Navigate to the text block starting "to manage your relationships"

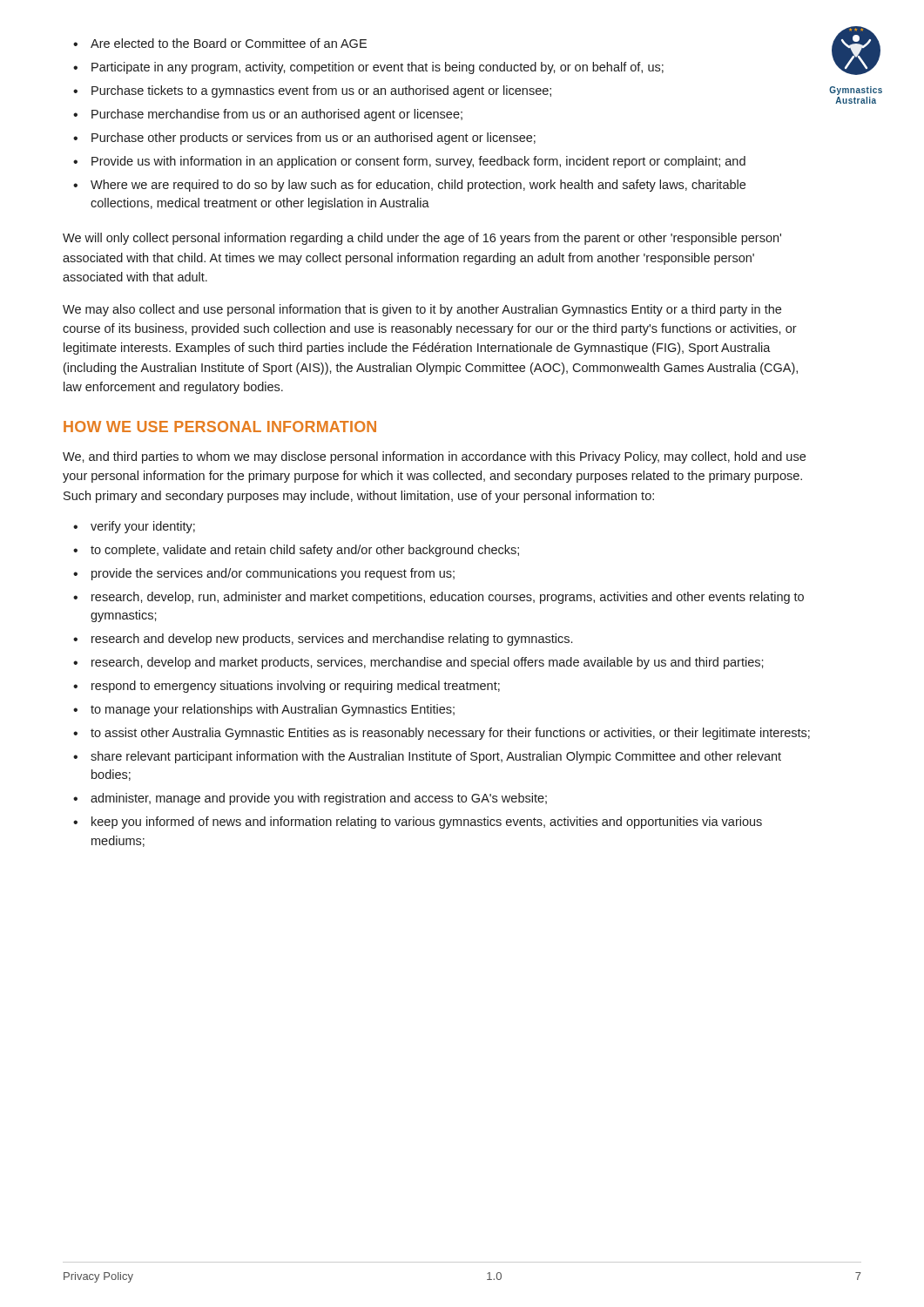[273, 710]
